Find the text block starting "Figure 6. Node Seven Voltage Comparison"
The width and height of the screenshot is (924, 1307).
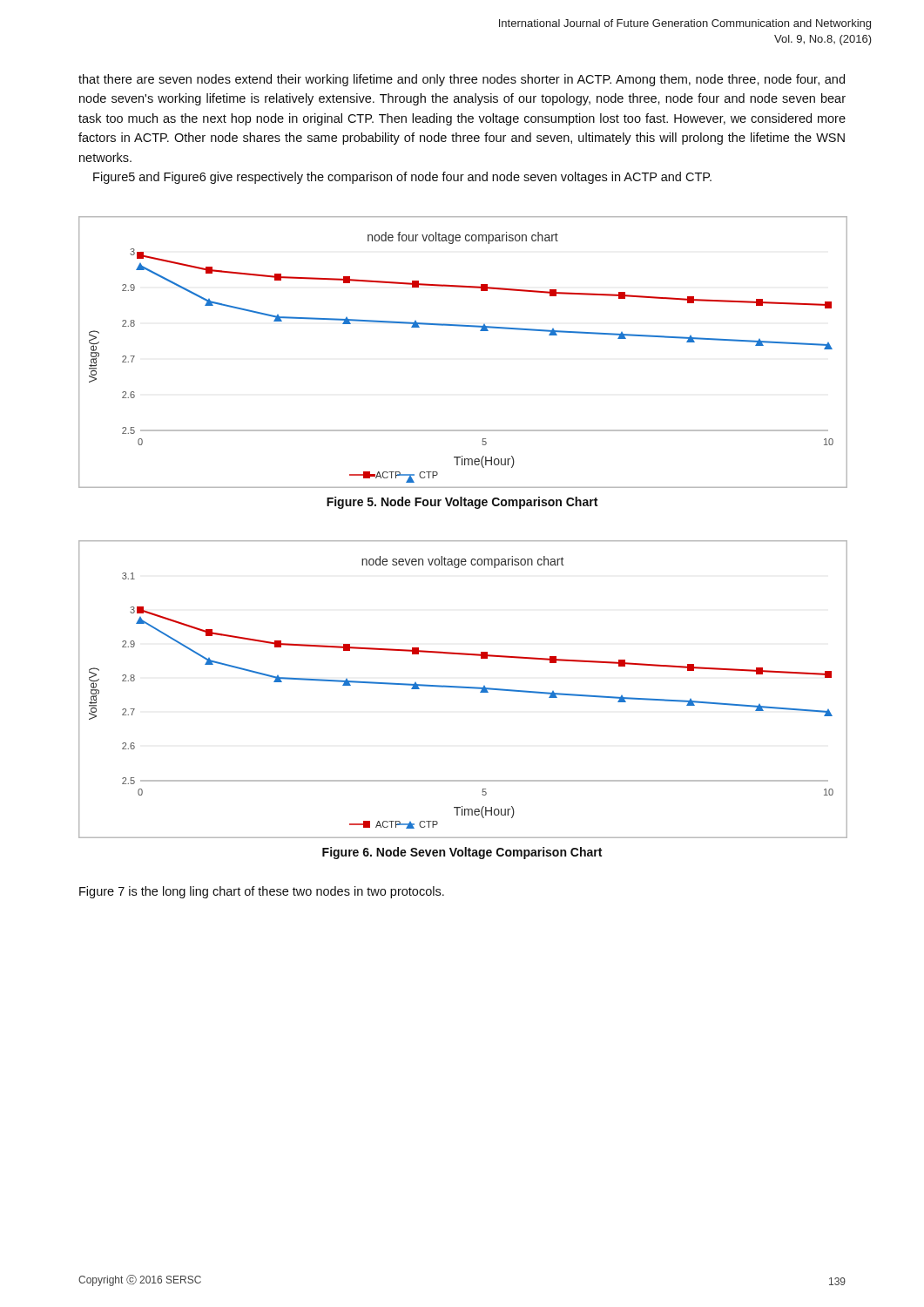coord(462,852)
